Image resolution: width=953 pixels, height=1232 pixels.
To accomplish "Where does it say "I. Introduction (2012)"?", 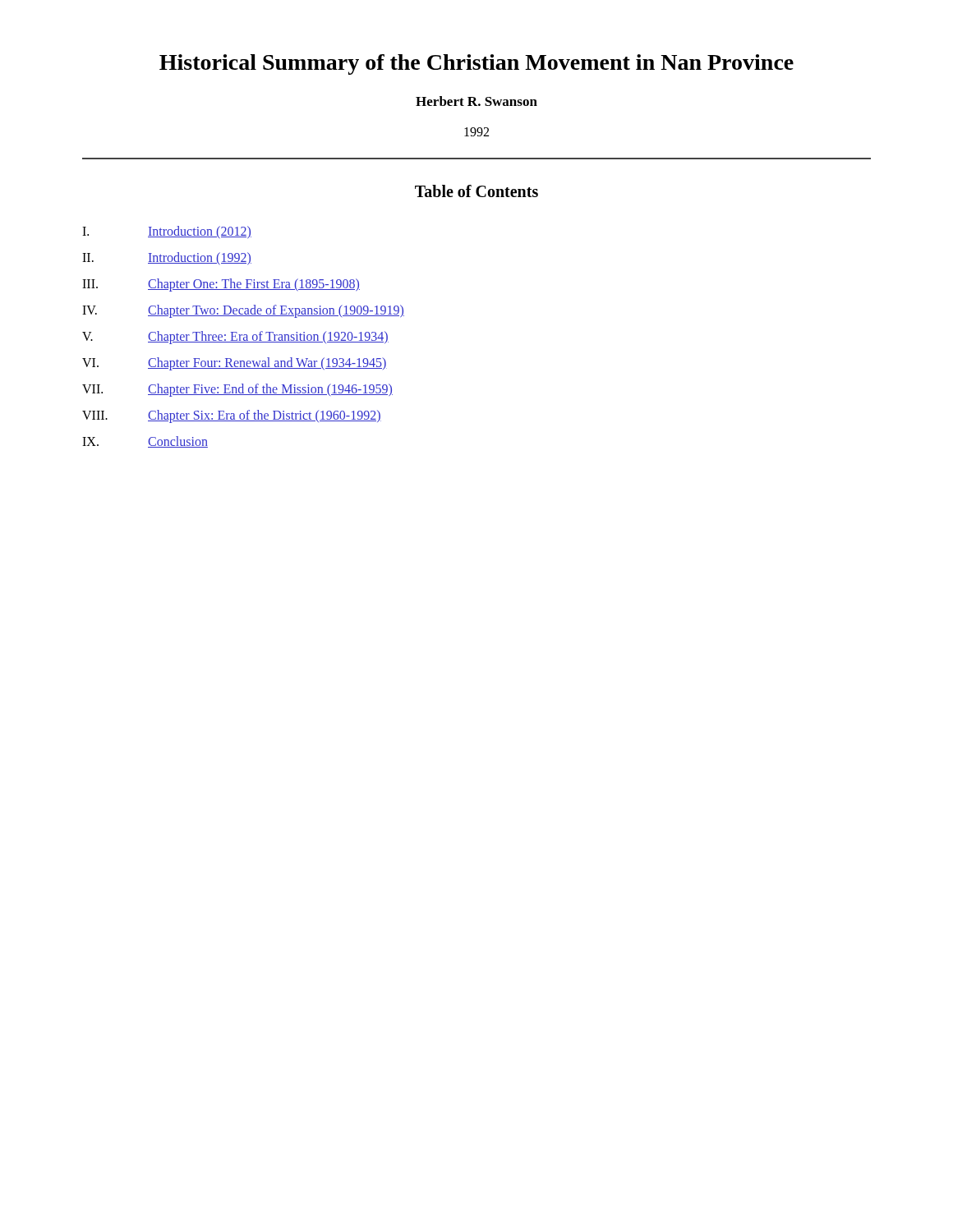I will 167,232.
